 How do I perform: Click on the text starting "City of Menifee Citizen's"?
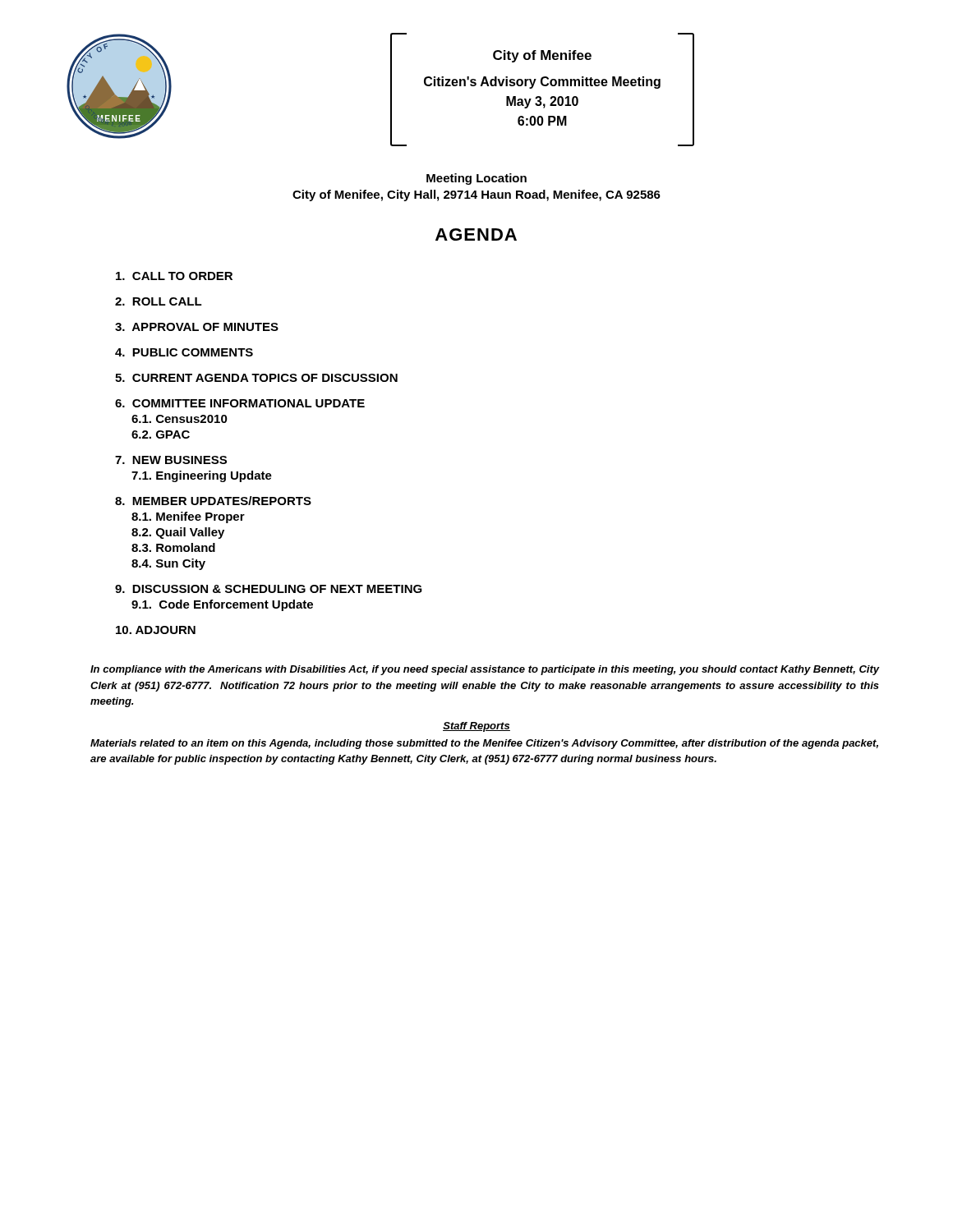(542, 90)
